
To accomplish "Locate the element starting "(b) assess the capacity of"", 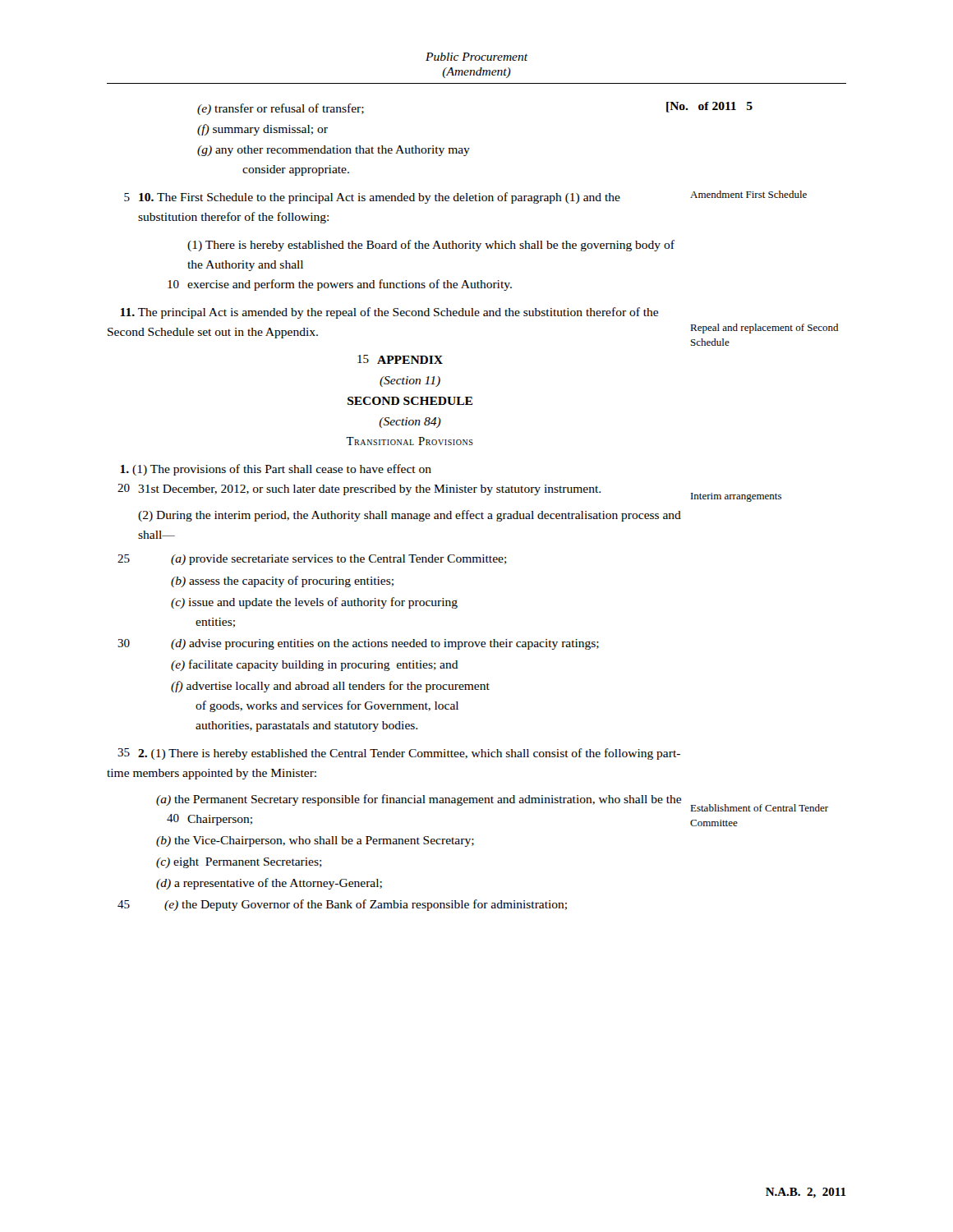I will point(283,580).
